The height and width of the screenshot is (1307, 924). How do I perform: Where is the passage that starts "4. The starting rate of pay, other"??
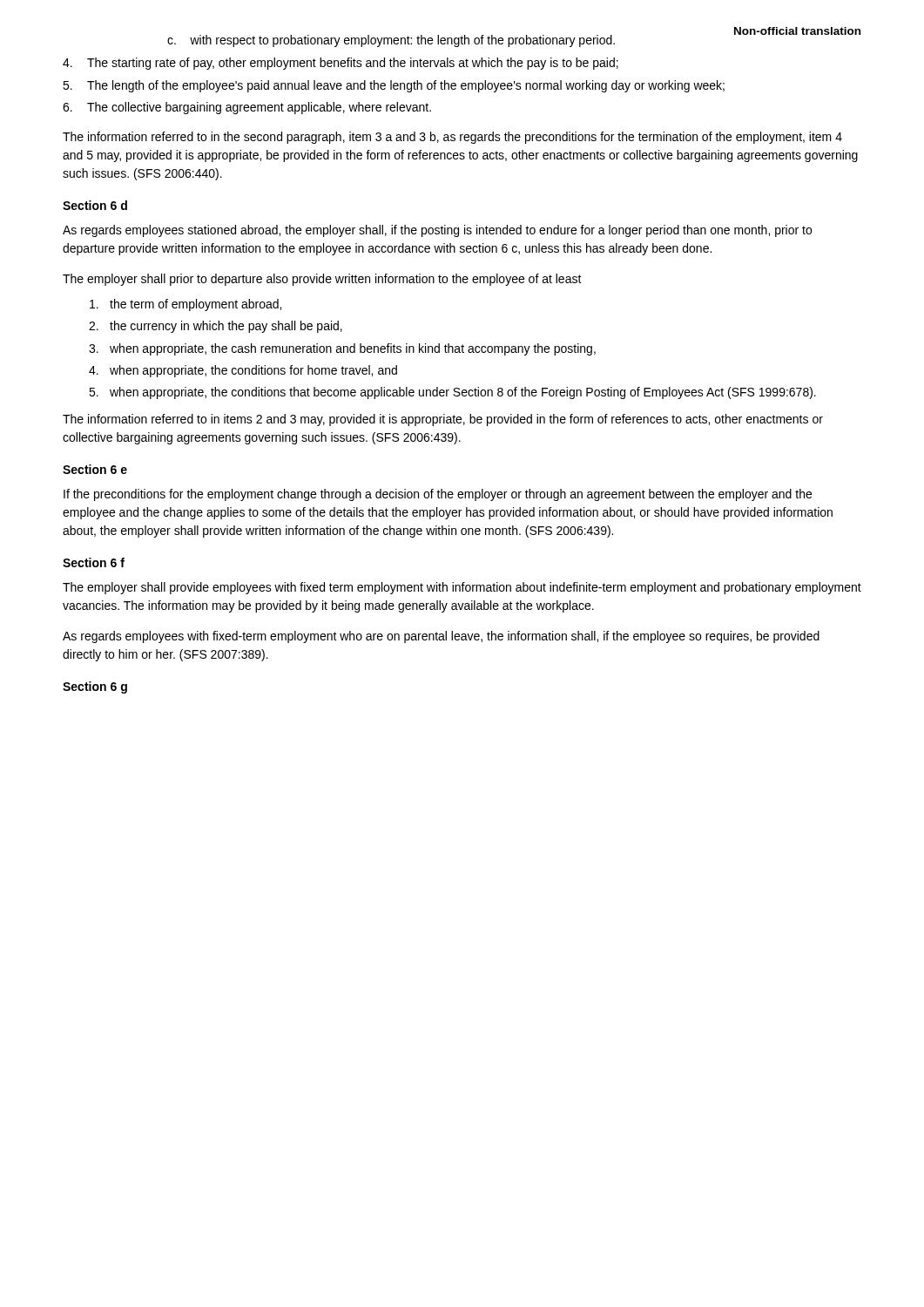point(462,63)
